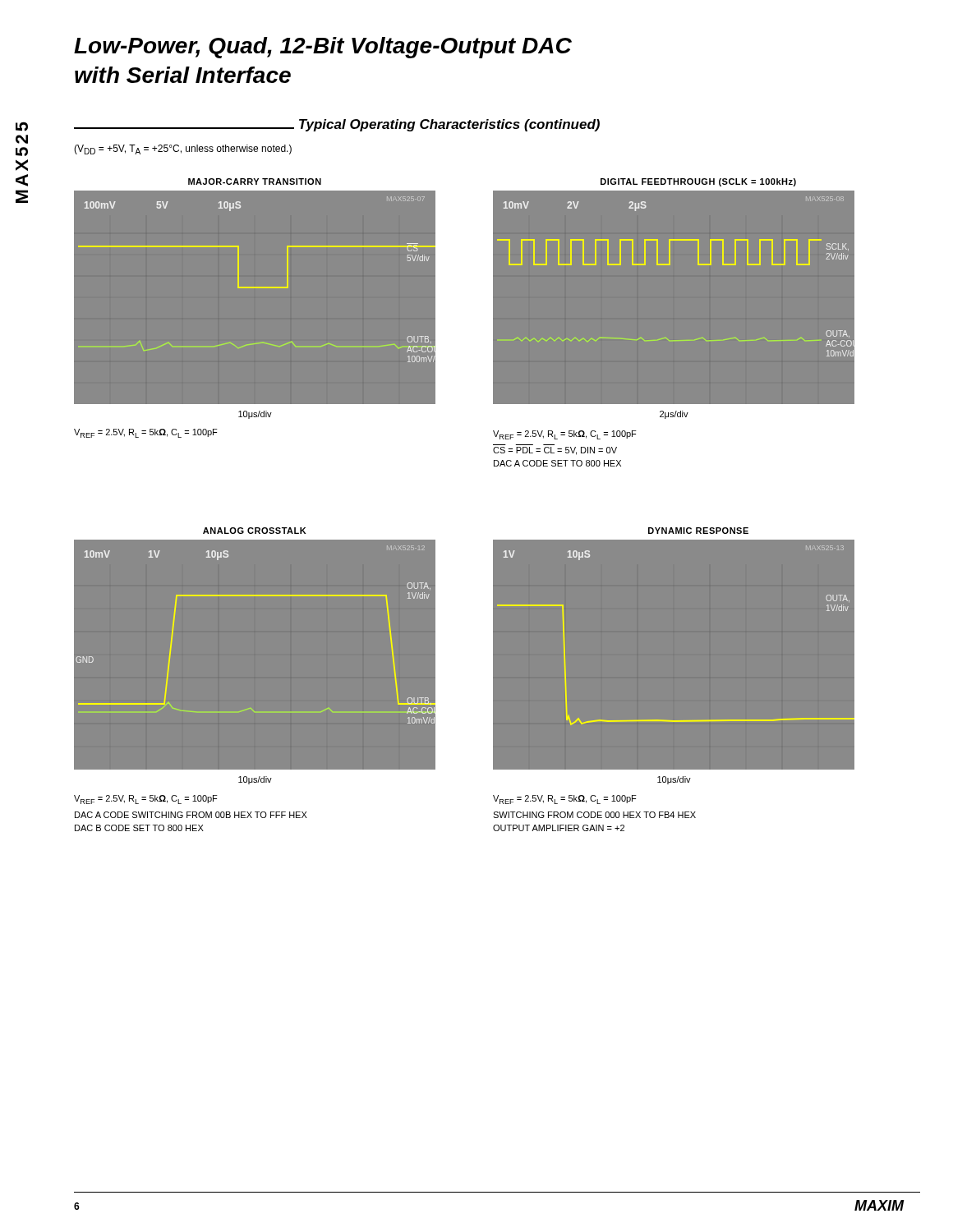Screen dimensions: 1232x953
Task: Select the title containing "Low-Power, Quad, 12-Bit Voltage-Output DACwith"
Action: [323, 60]
